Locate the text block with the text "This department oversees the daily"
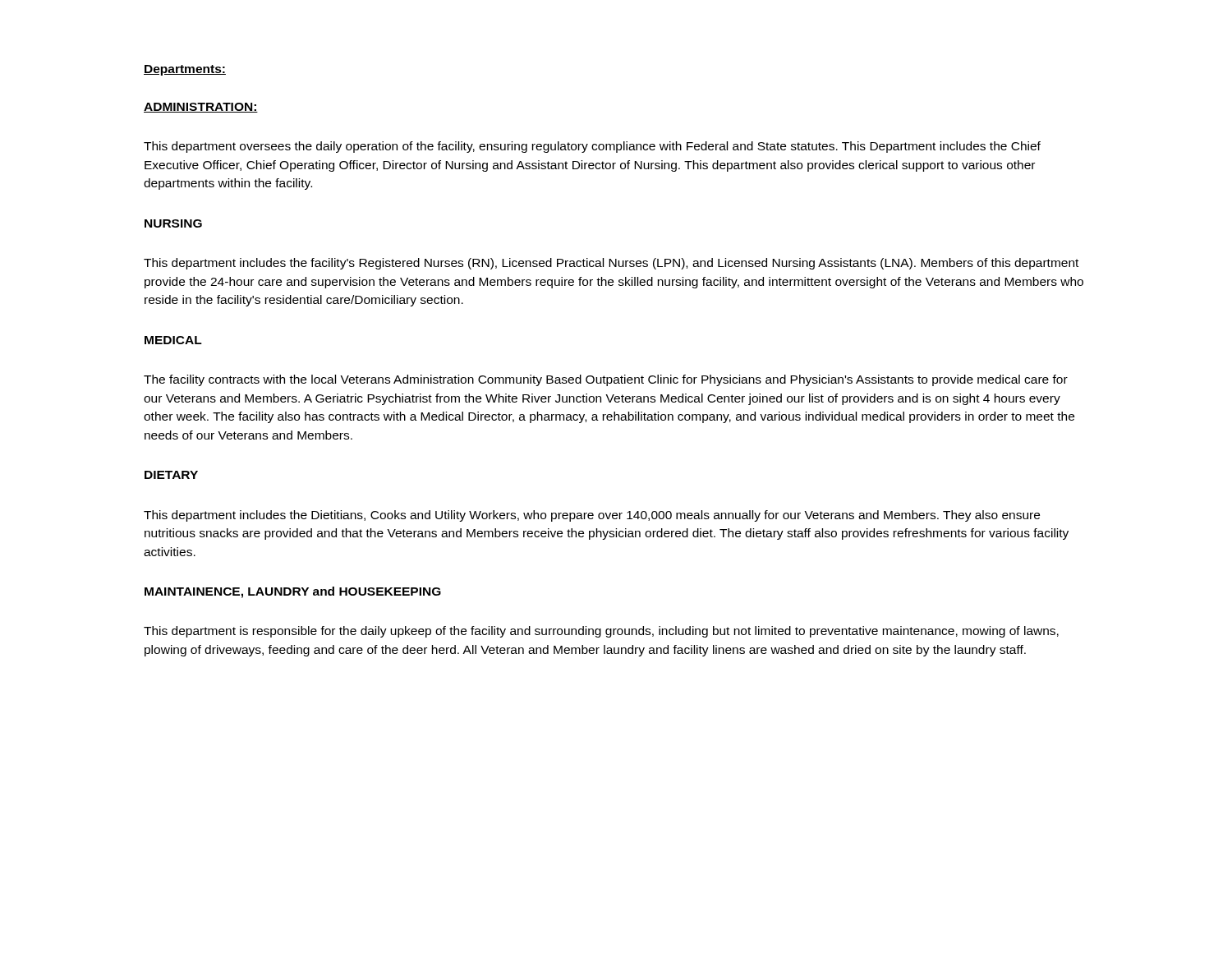The height and width of the screenshot is (953, 1232). (x=616, y=165)
